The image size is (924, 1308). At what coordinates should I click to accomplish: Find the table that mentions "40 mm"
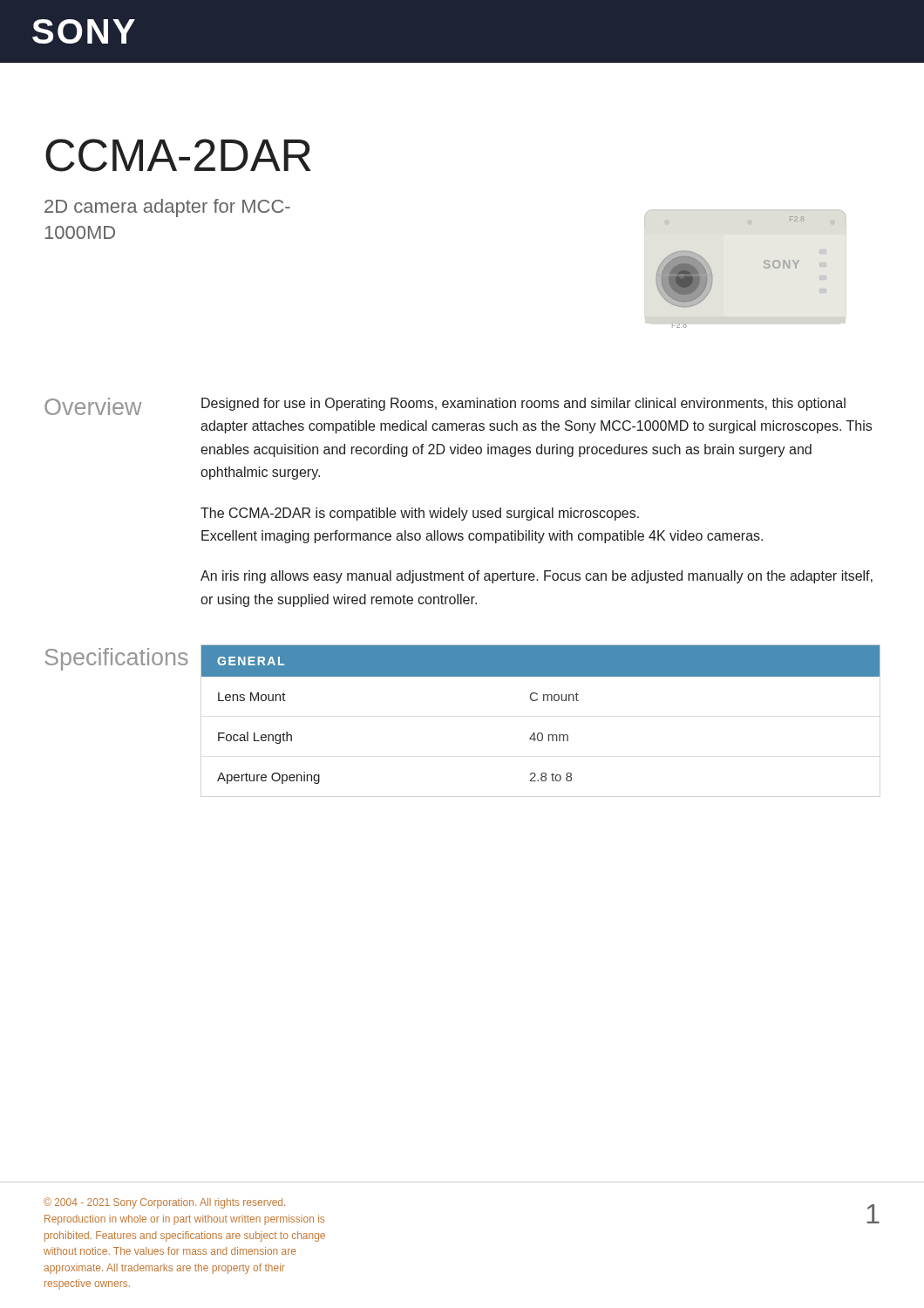pos(540,721)
